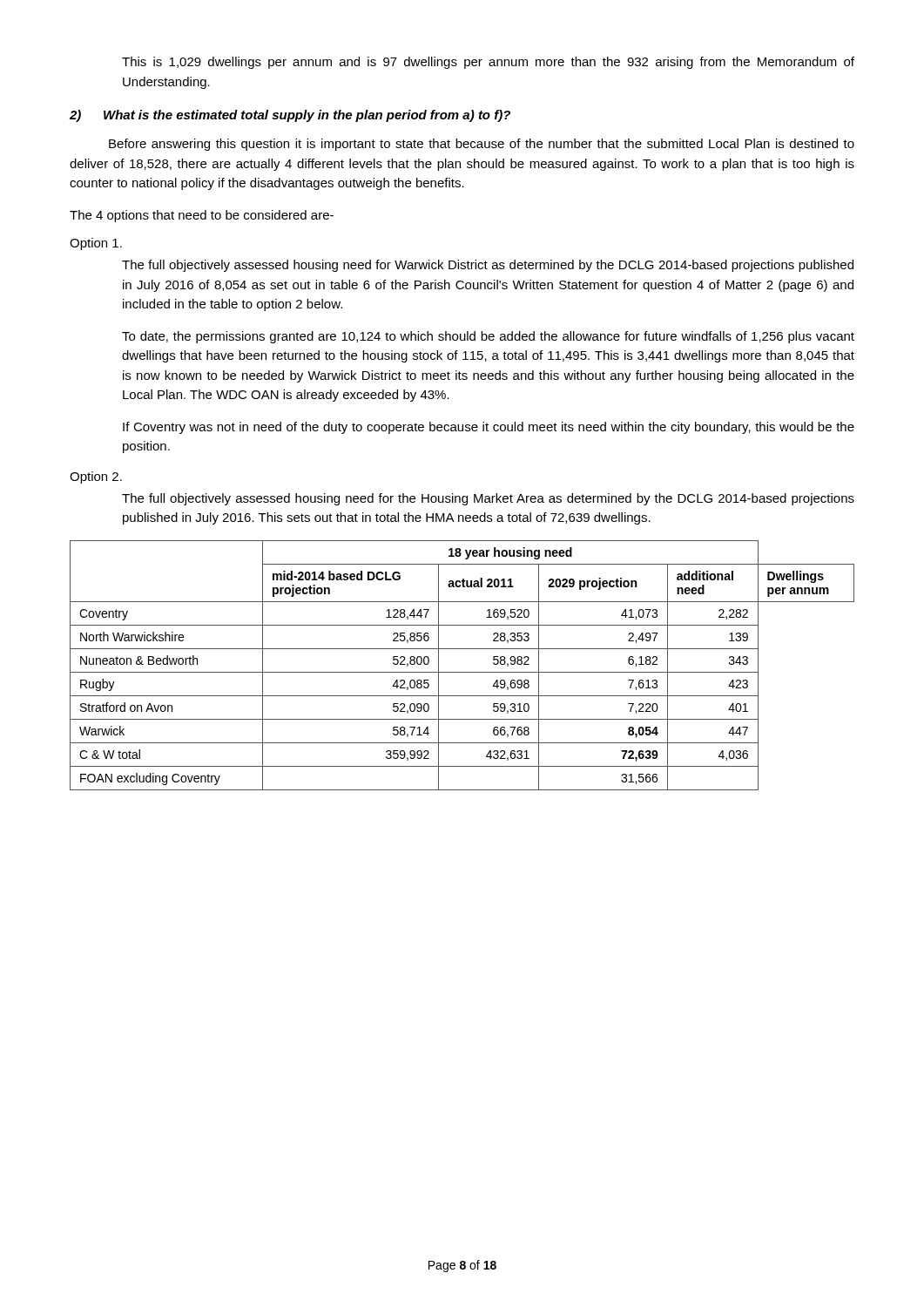Click on the element starting "This is 1,029"
The height and width of the screenshot is (1307, 924).
coord(488,71)
